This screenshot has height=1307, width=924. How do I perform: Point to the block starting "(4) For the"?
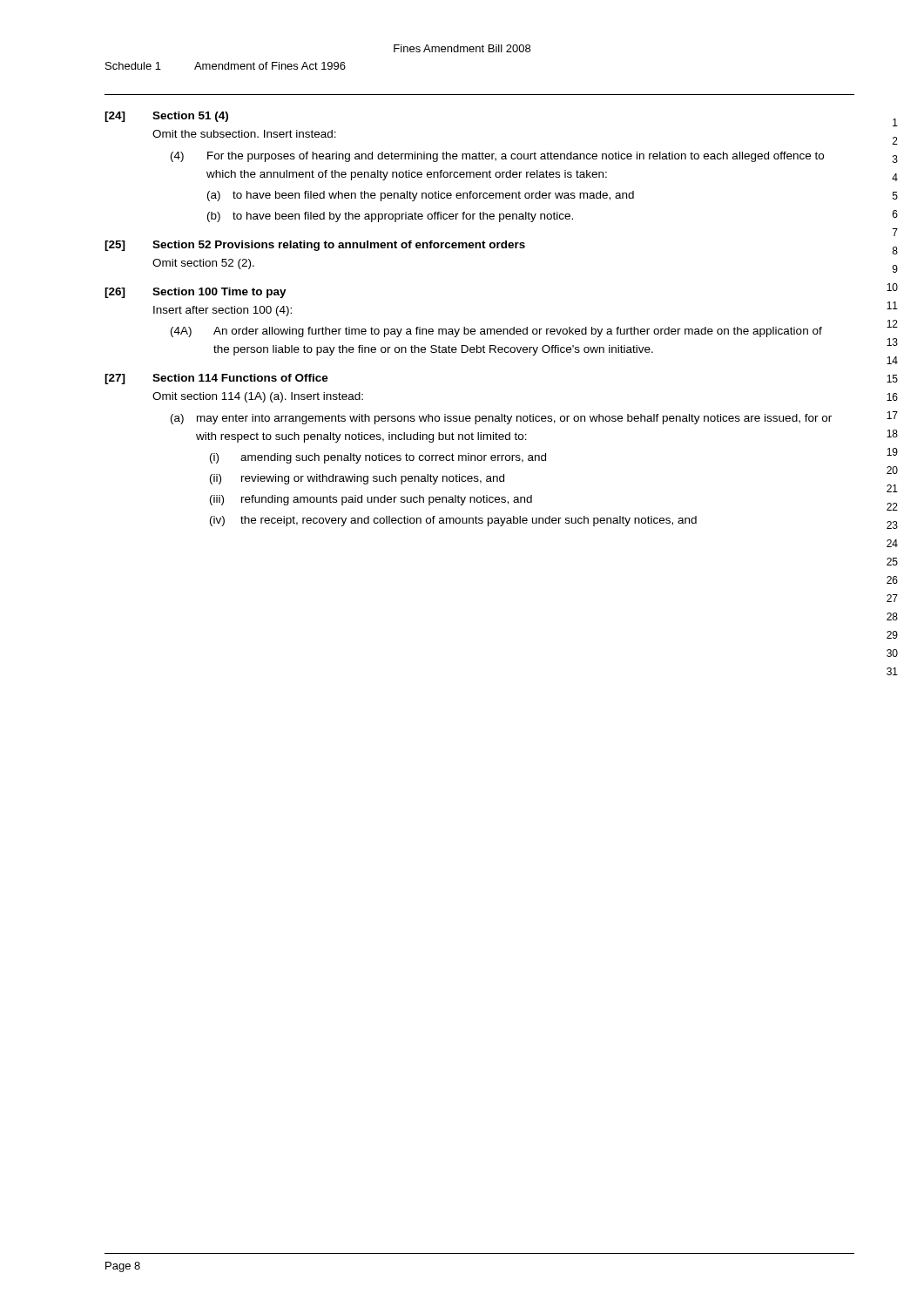click(503, 165)
